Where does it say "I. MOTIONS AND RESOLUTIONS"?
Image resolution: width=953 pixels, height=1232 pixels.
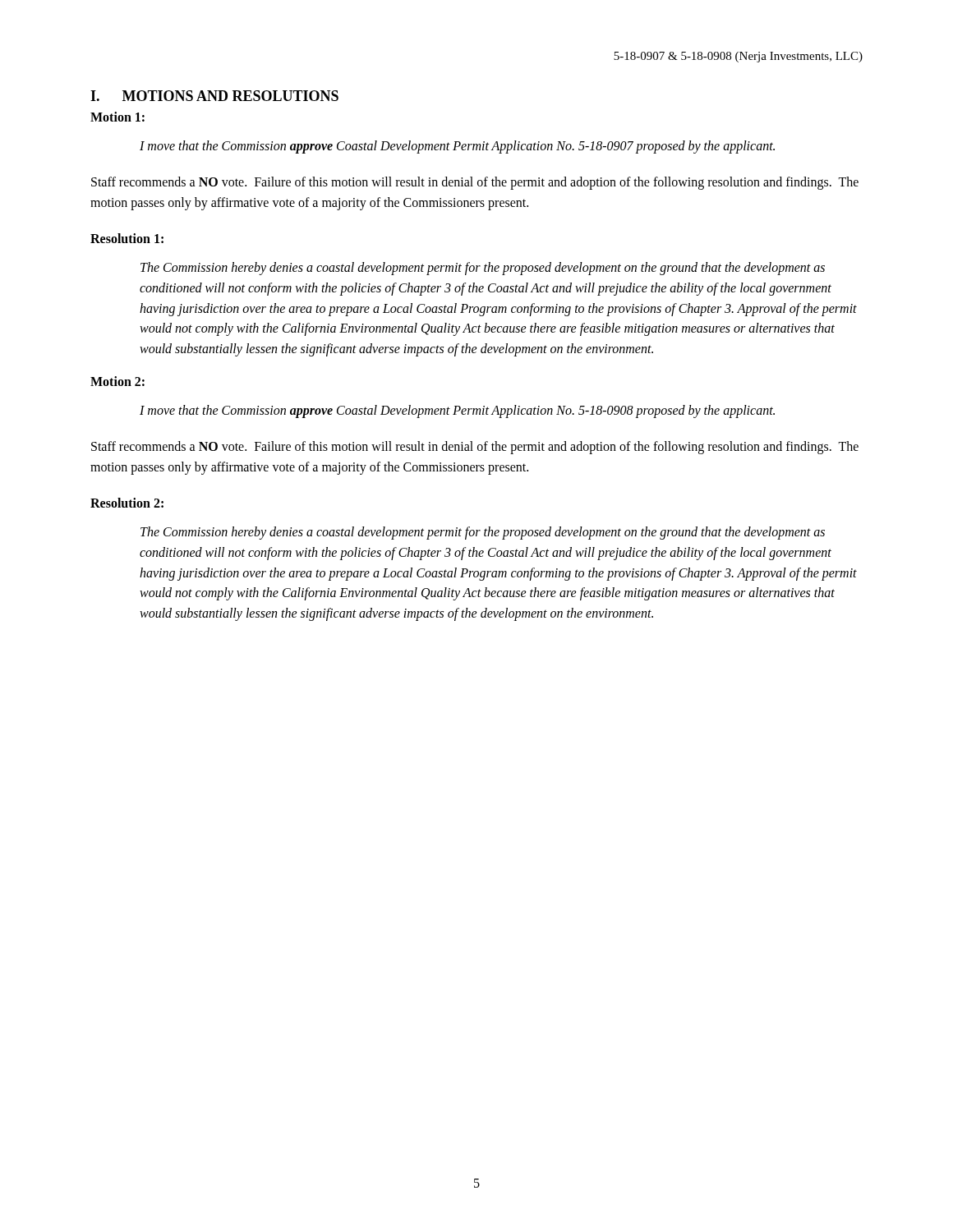215,96
